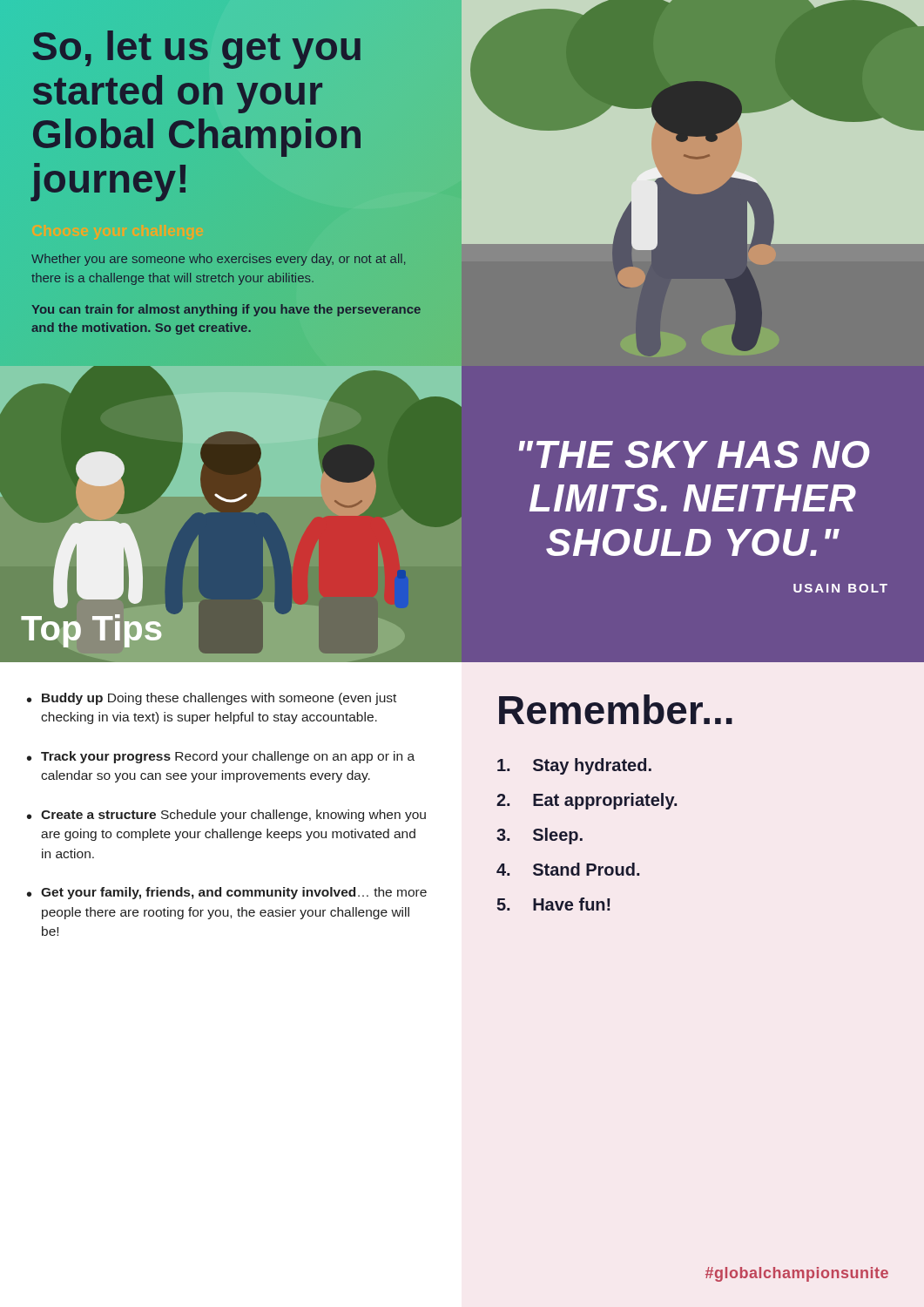Find the list item with the text "Track your progress Record your"
924x1307 pixels.
236,766
